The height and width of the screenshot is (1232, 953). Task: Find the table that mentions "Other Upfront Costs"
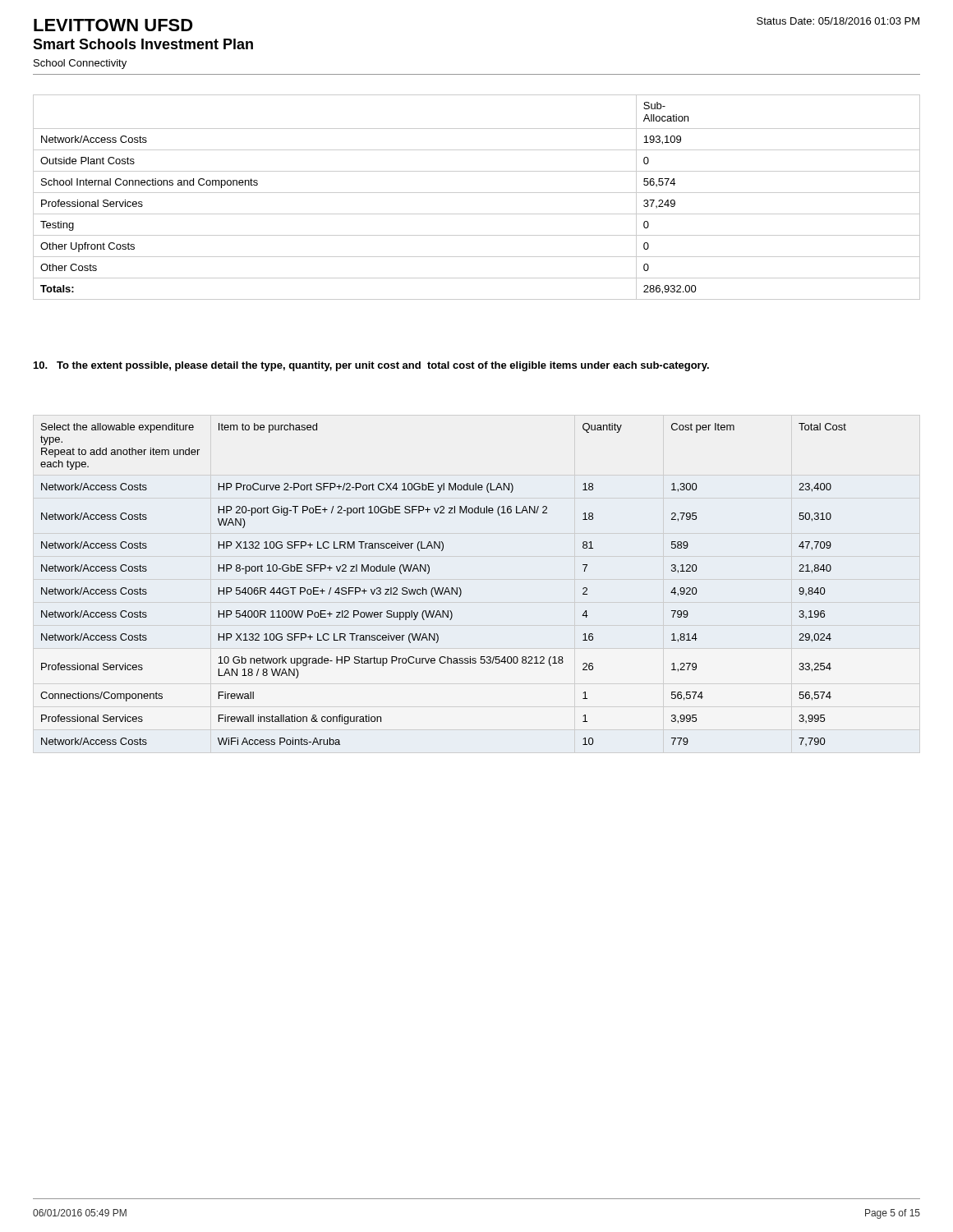coord(476,197)
